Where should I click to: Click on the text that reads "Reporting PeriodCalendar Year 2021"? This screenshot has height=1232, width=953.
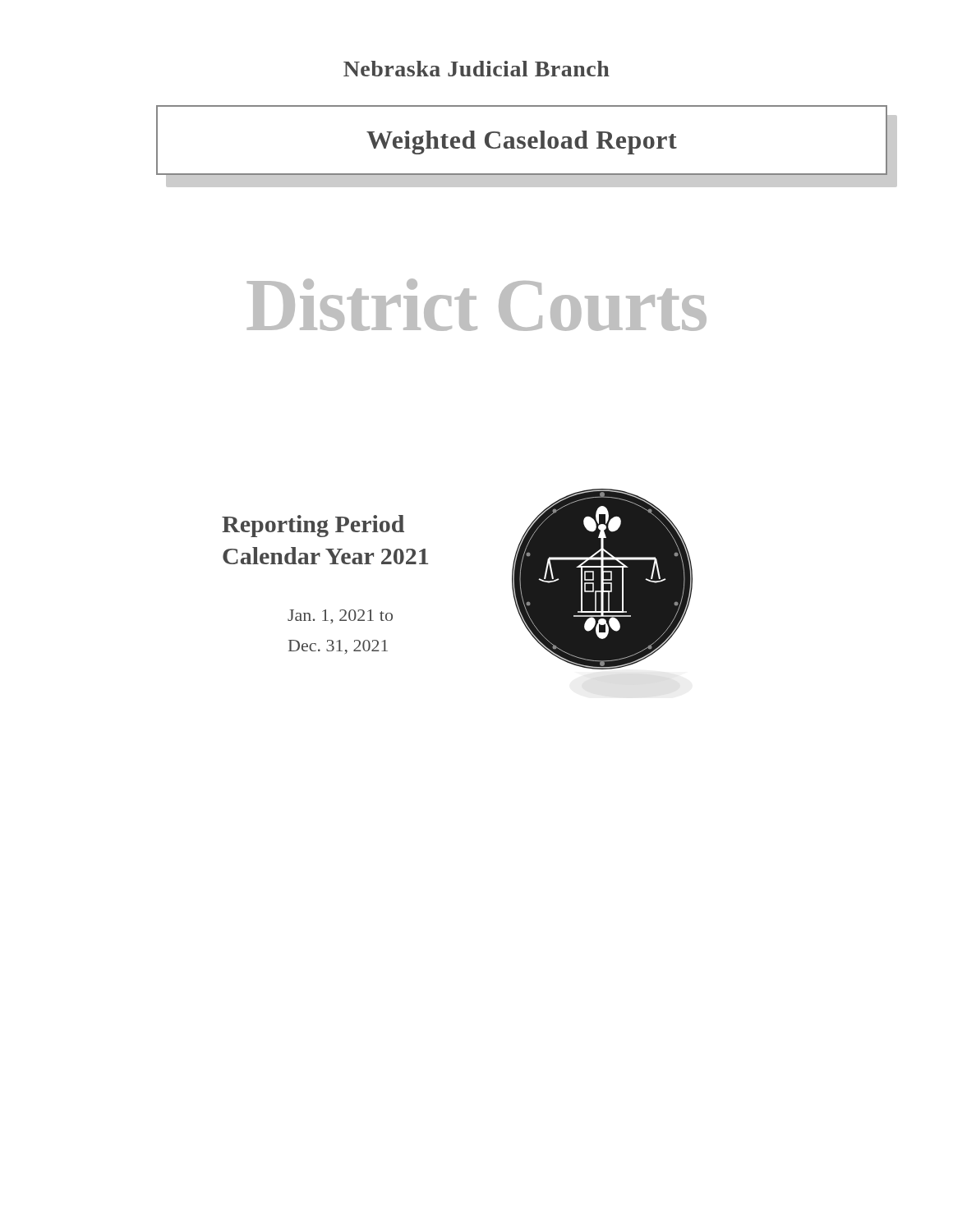[326, 540]
